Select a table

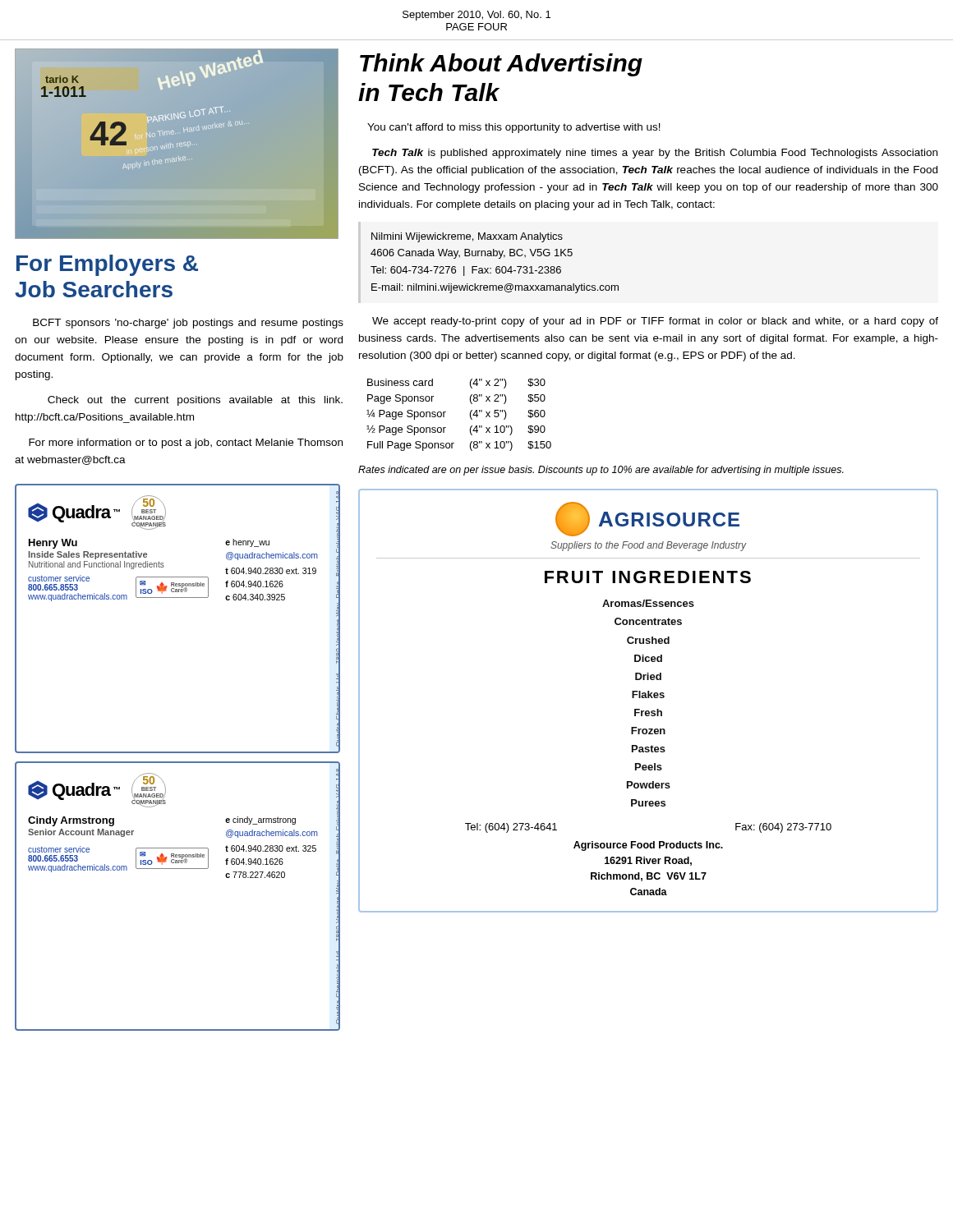pyautogui.click(x=652, y=413)
